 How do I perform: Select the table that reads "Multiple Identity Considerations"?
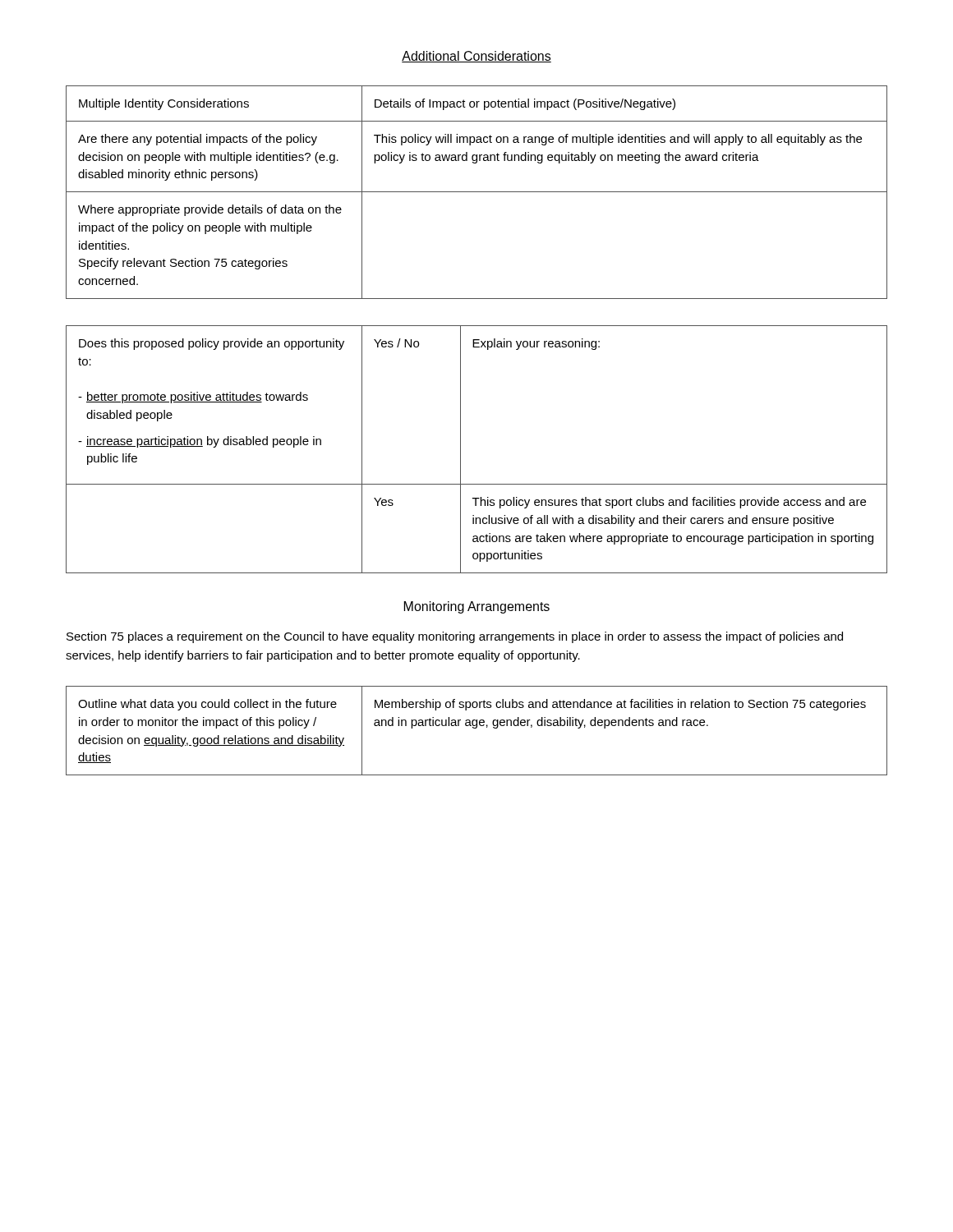pos(476,192)
